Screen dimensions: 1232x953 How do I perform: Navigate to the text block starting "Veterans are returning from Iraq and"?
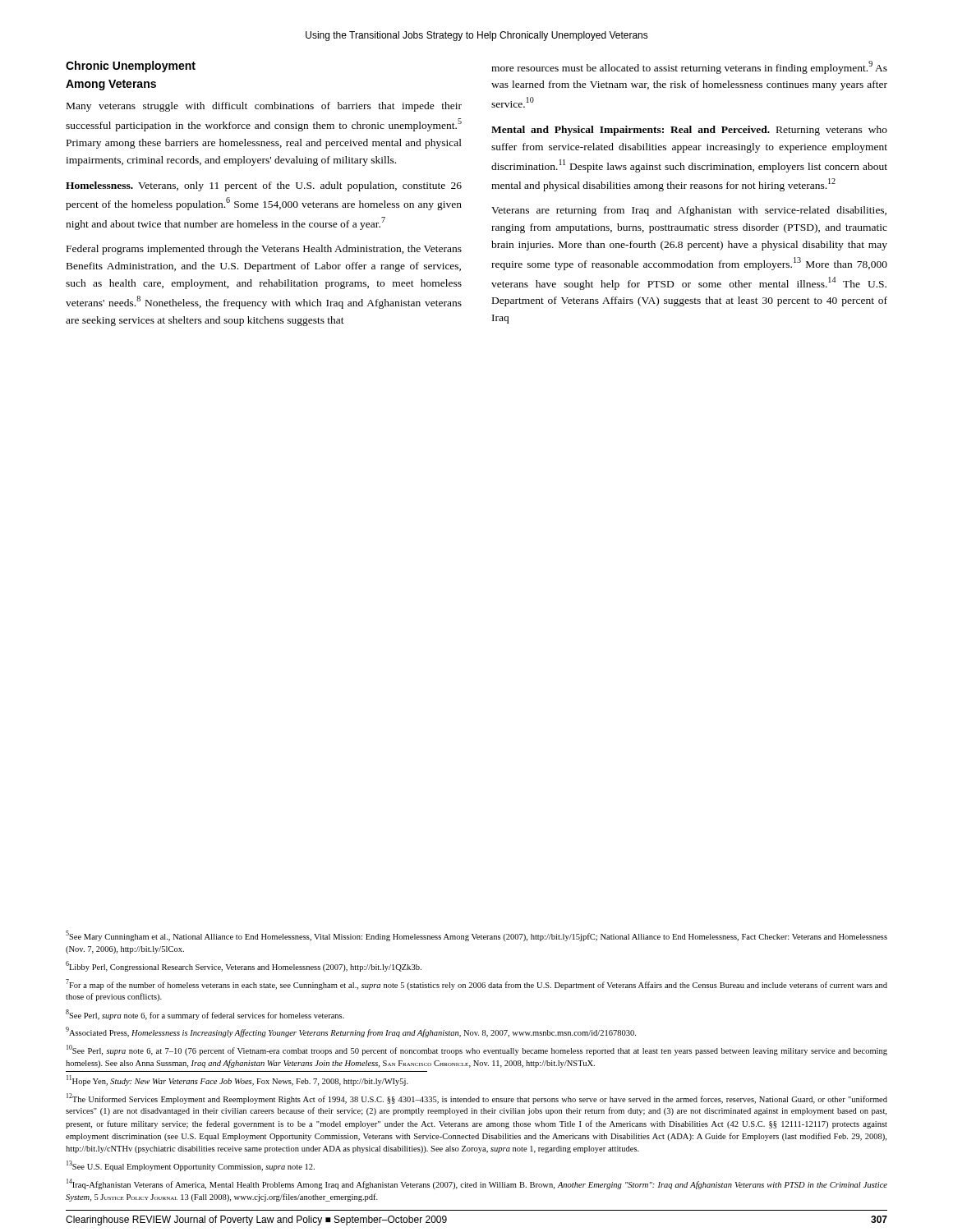pos(689,265)
